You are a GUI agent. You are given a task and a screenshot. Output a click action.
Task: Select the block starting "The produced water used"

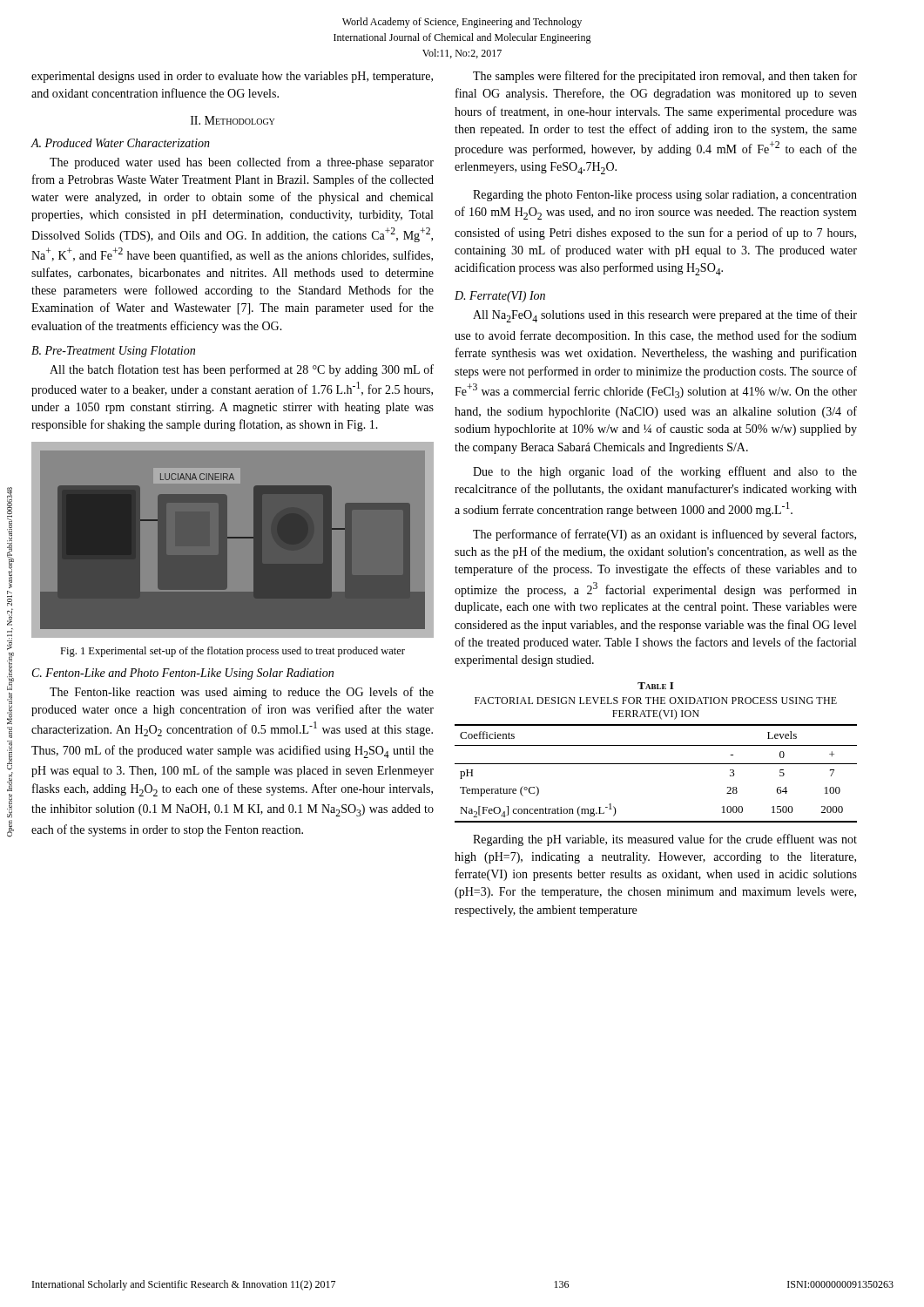(233, 245)
